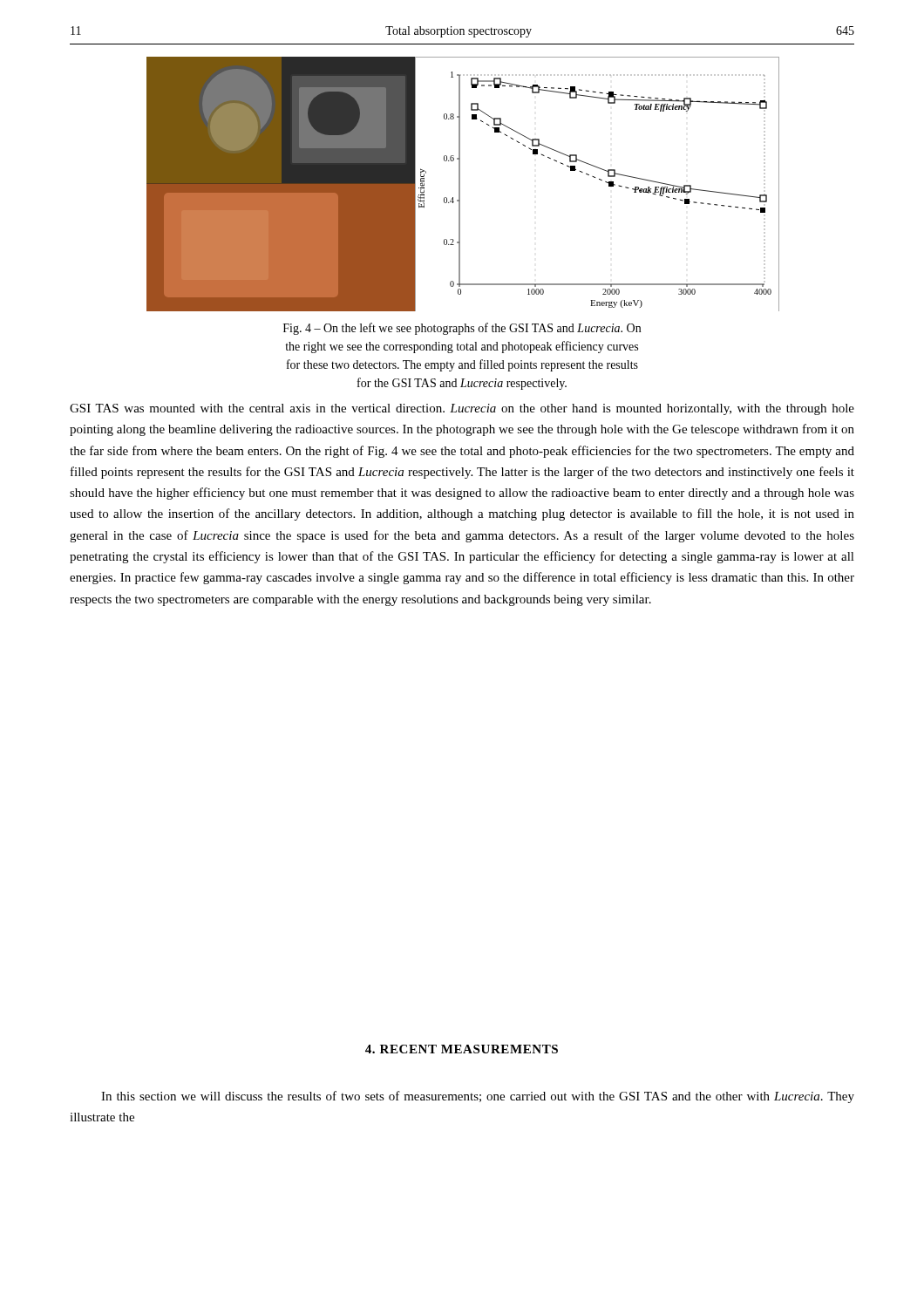Viewport: 924px width, 1308px height.
Task: Locate the section header with the text "4. RECENT MEASUREMENTS"
Action: 462,1049
